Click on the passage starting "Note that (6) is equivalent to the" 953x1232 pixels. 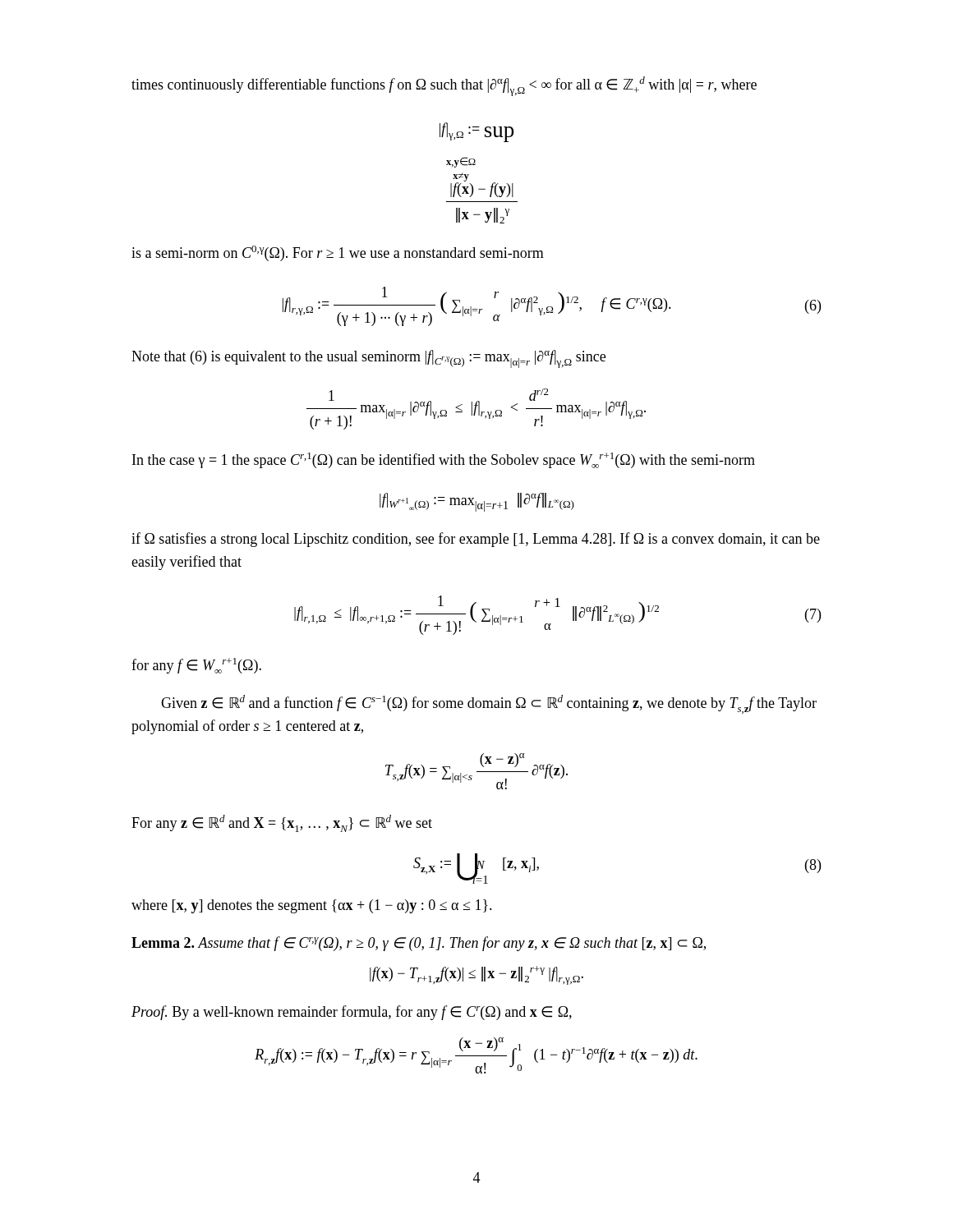pos(369,356)
